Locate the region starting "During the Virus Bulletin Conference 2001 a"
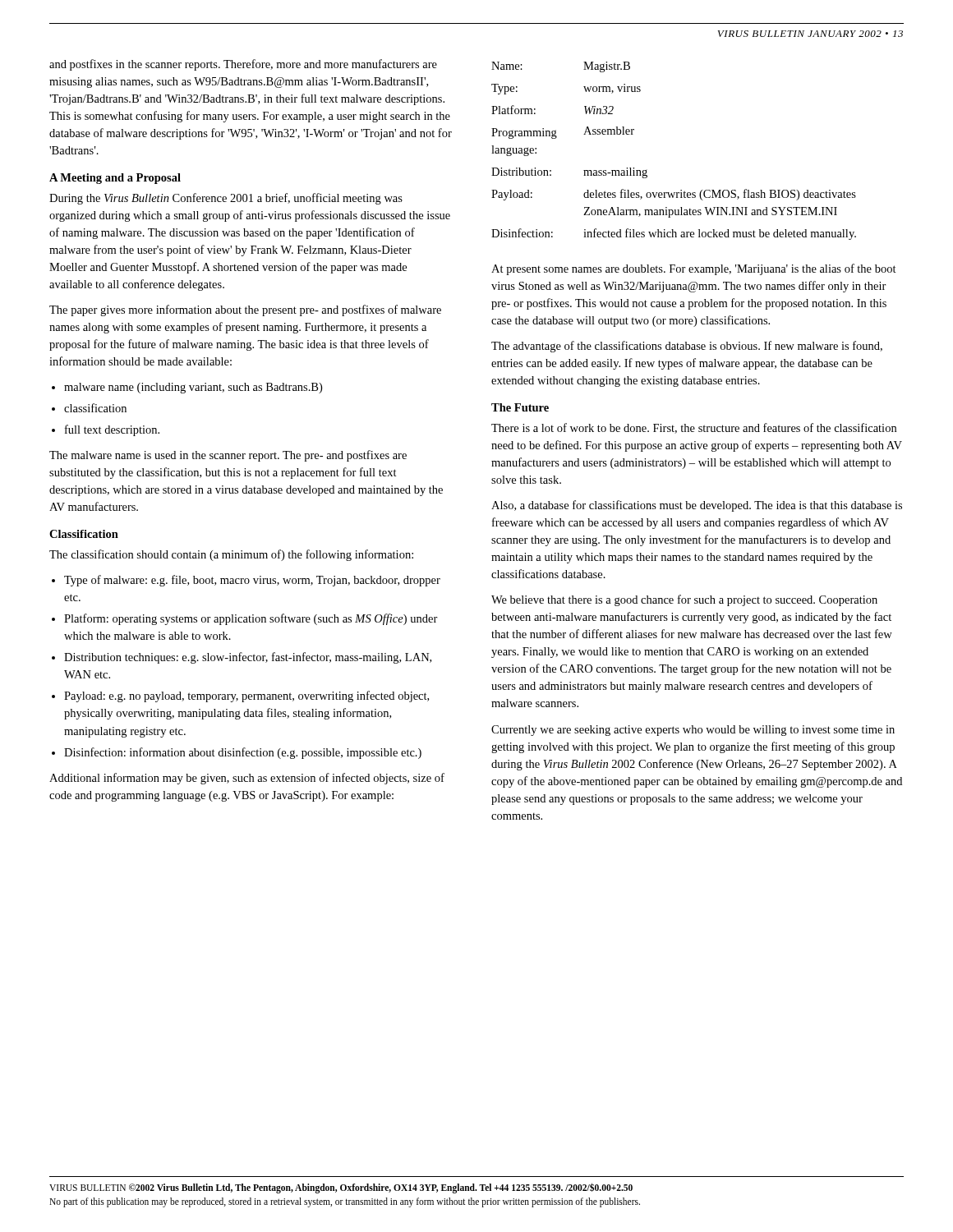The height and width of the screenshot is (1232, 953). pyautogui.click(x=251, y=242)
